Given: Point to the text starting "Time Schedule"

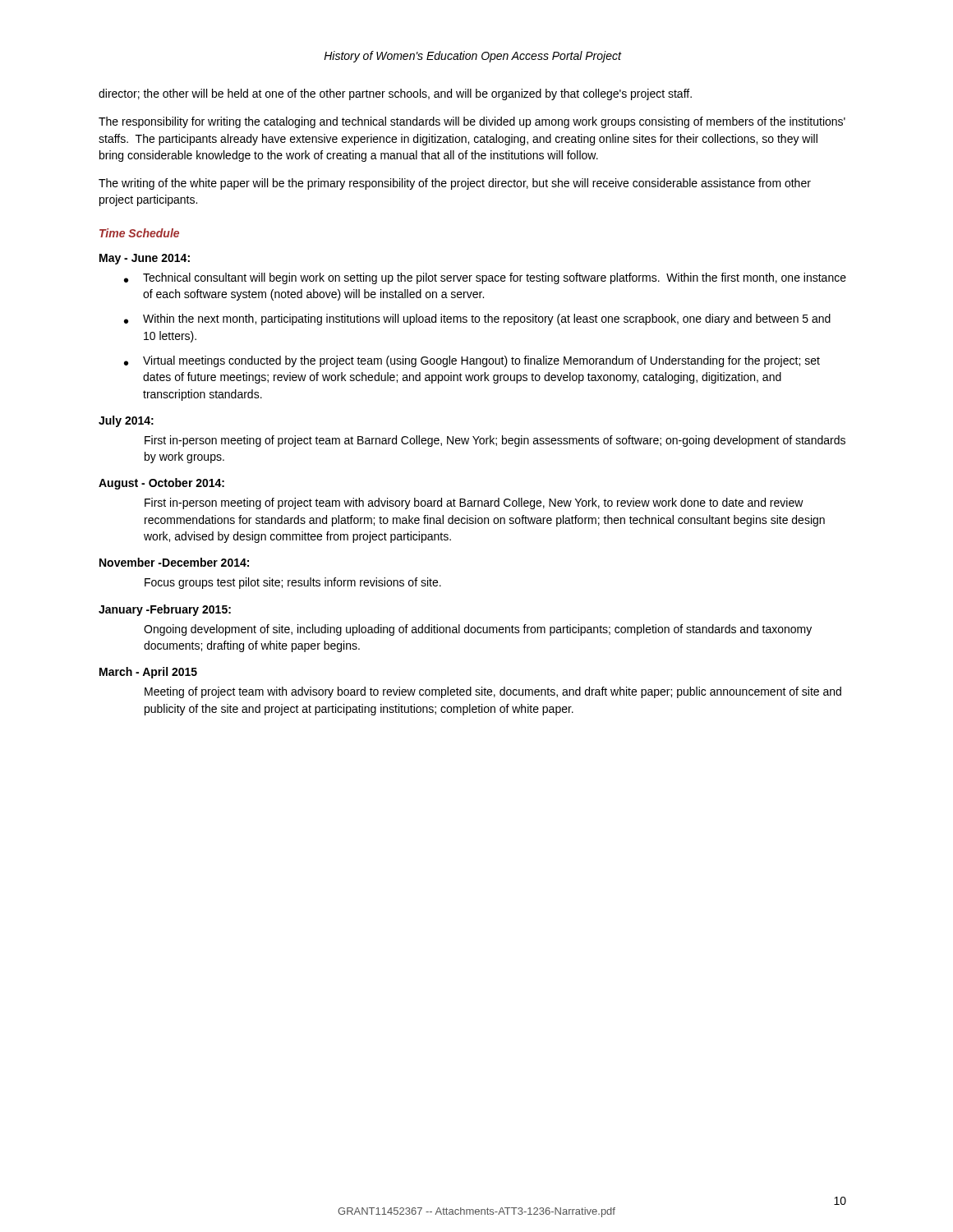Looking at the screenshot, I should tap(139, 233).
